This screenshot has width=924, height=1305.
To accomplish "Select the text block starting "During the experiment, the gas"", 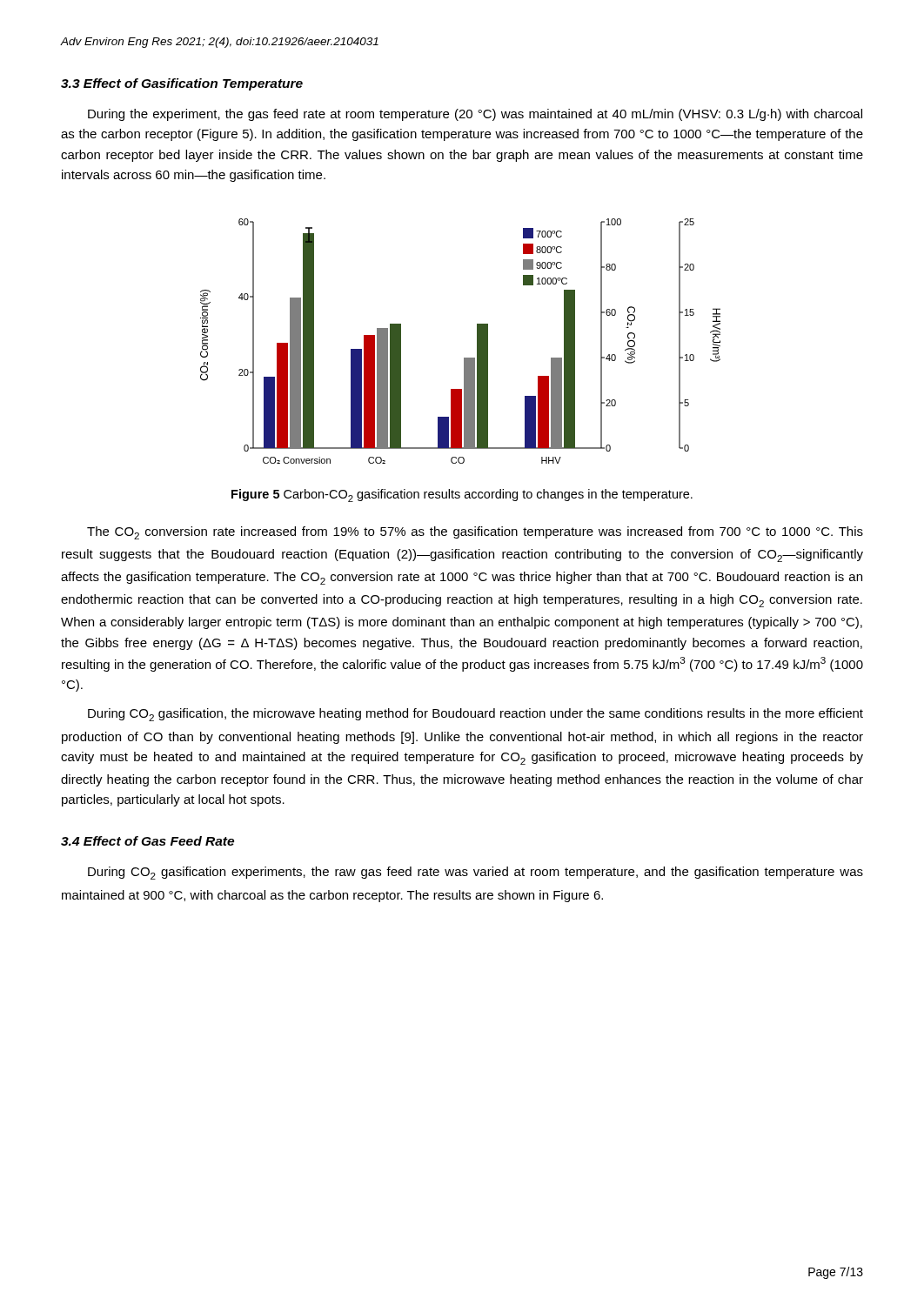I will click(462, 144).
